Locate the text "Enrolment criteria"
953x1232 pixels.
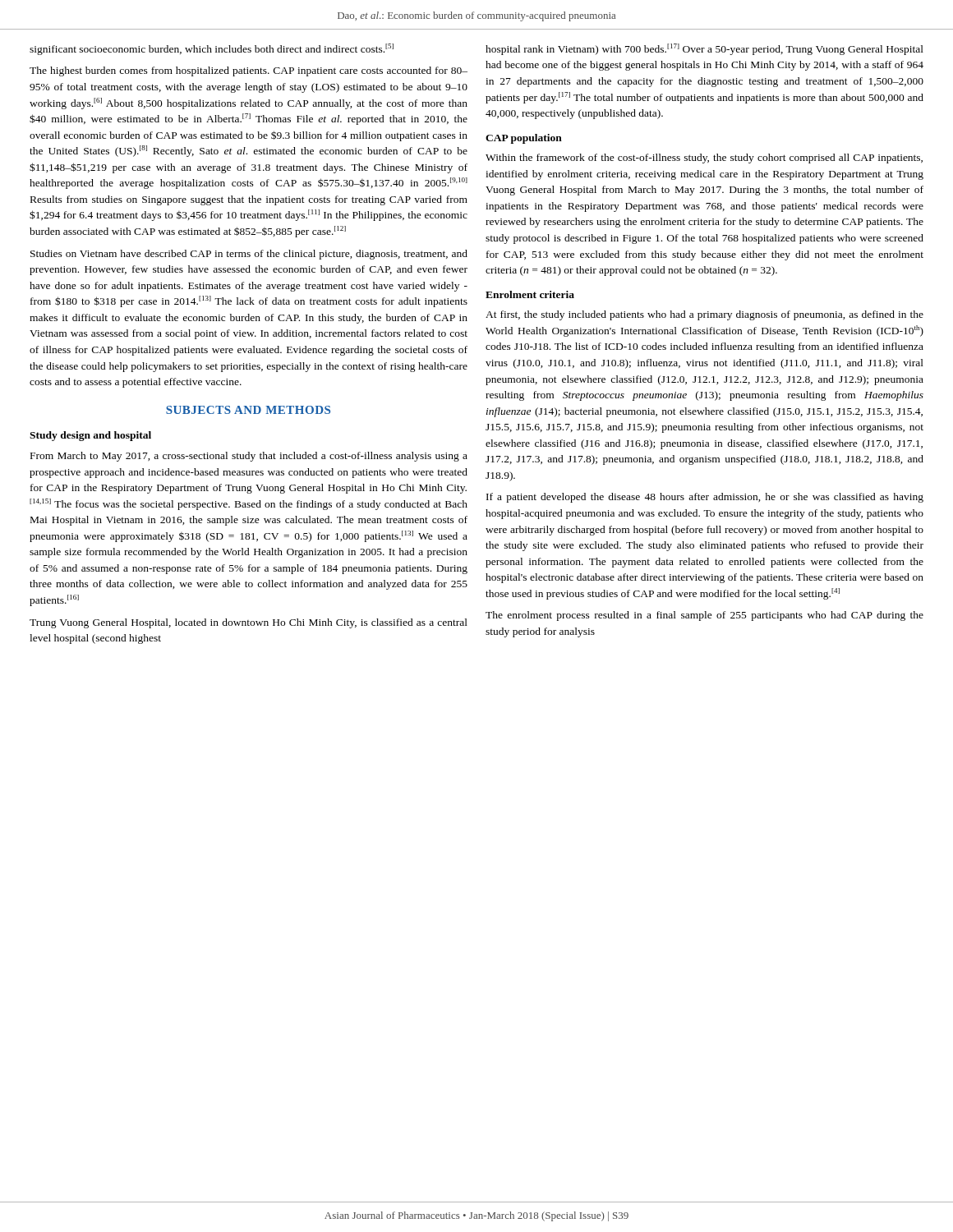tap(530, 294)
